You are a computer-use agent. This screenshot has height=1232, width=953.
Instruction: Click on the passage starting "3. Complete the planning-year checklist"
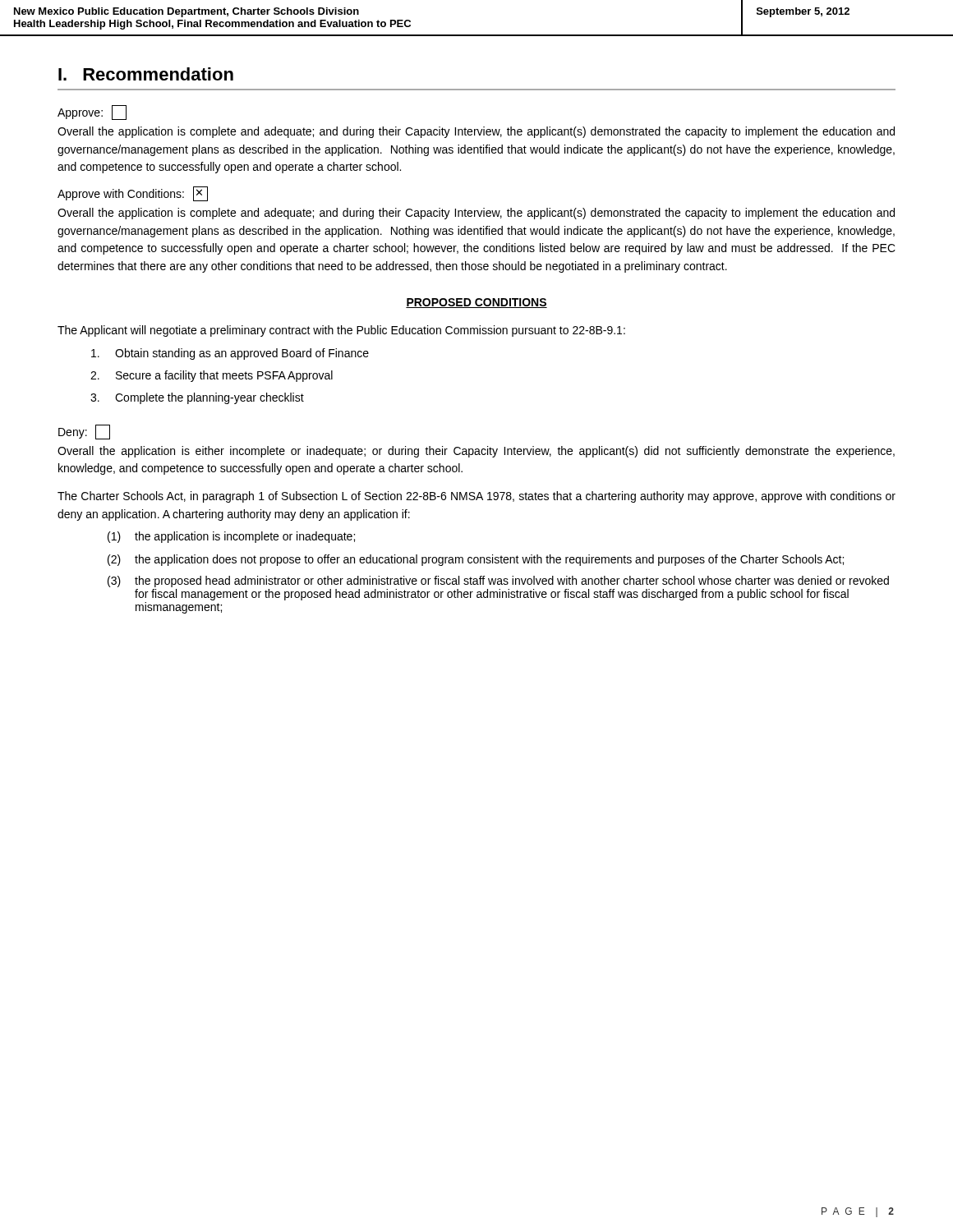197,398
